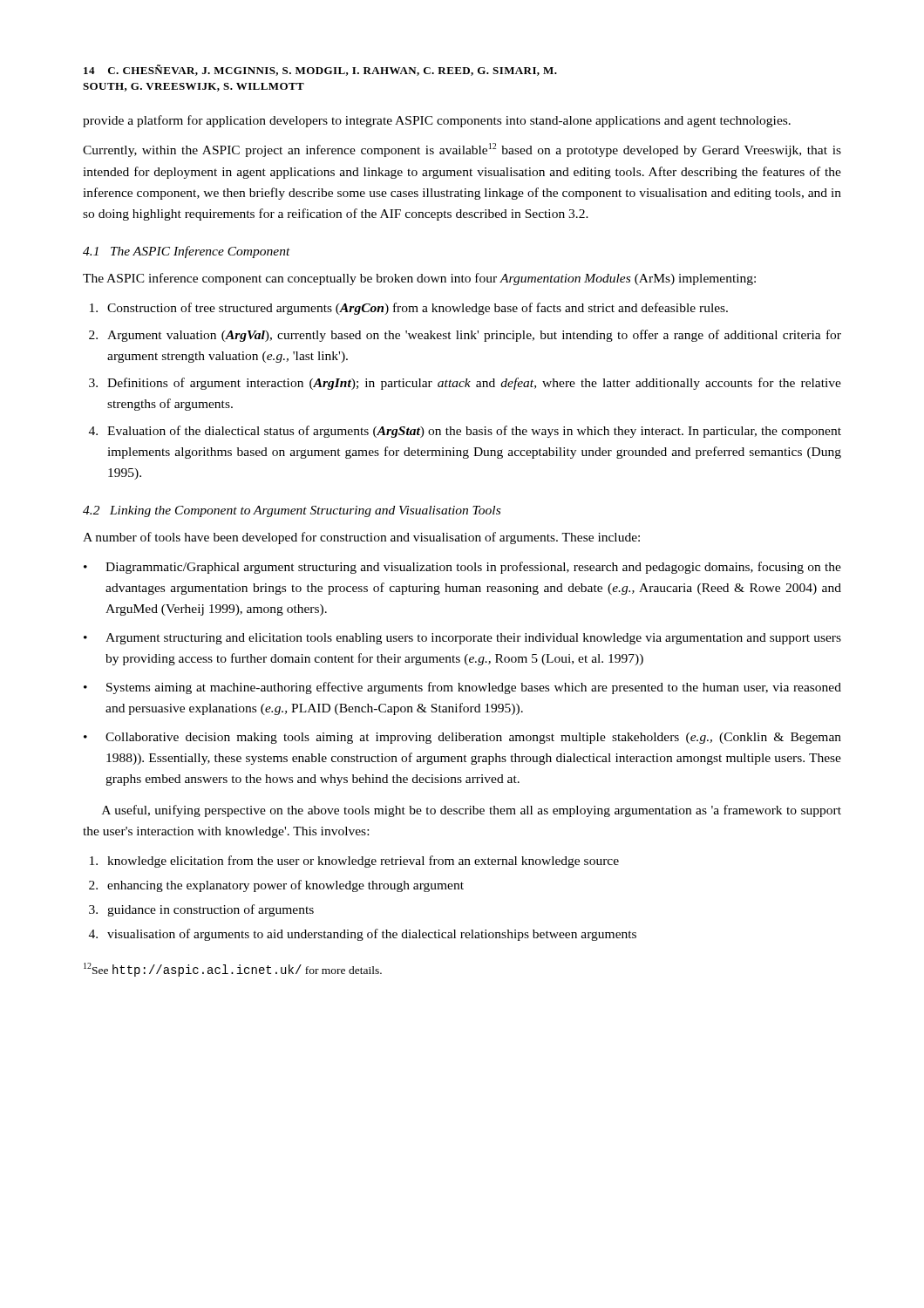Select the footnote containing "12See http://aspic.acl.icnet.uk/ for more"
This screenshot has height=1308, width=924.
233,969
